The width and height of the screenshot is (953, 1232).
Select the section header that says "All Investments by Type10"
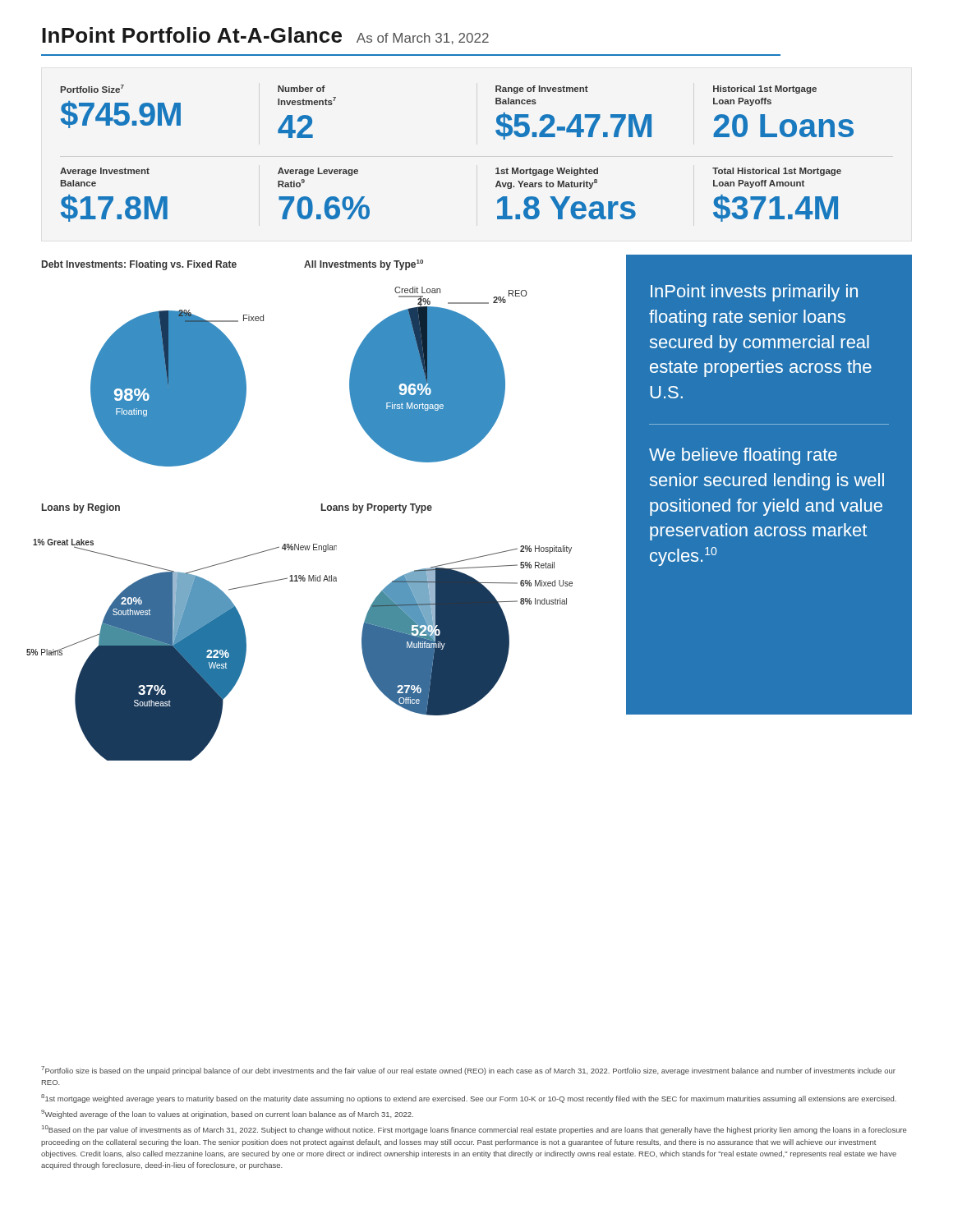[364, 264]
